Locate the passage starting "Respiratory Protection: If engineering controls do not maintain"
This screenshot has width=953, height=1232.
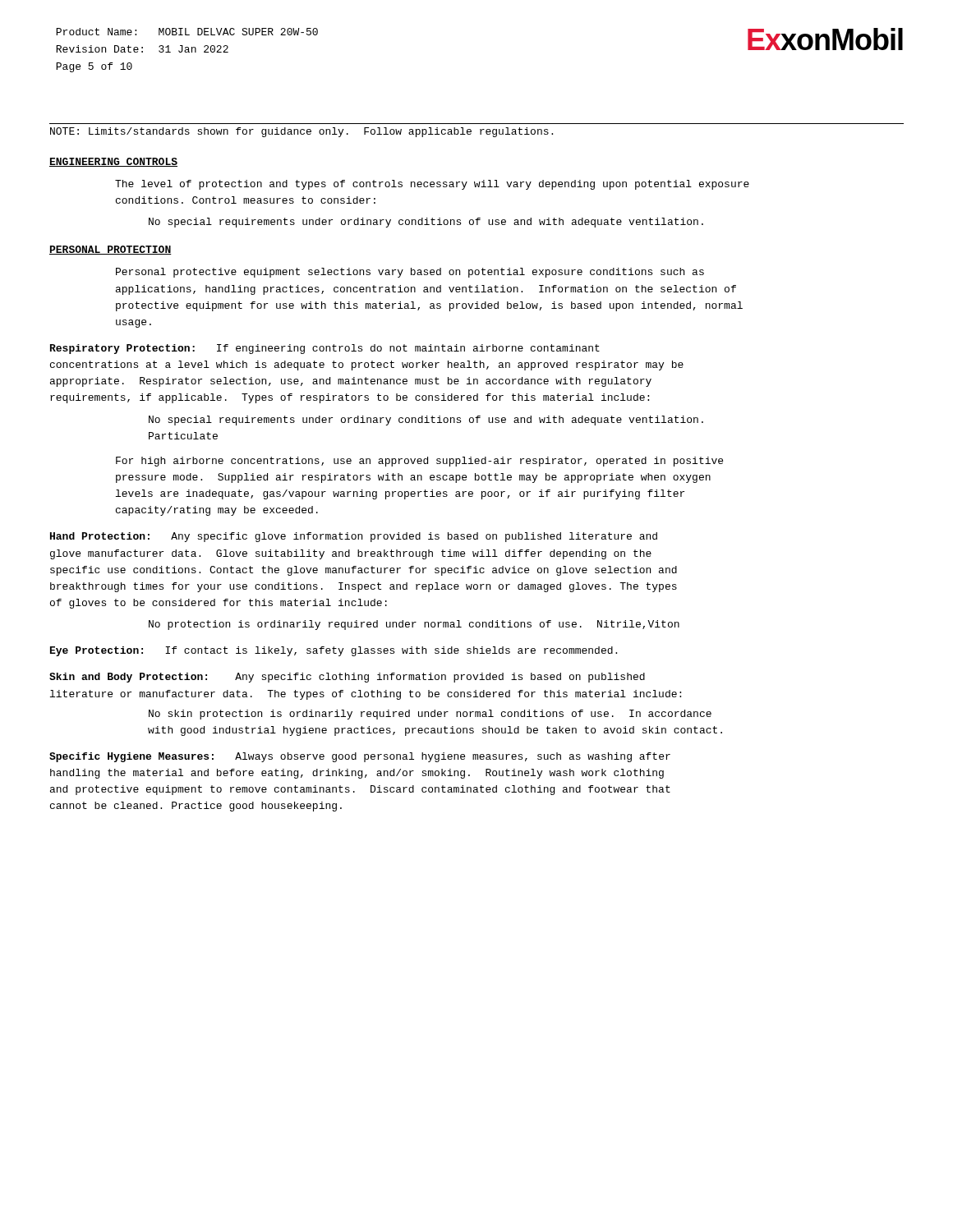pos(367,373)
